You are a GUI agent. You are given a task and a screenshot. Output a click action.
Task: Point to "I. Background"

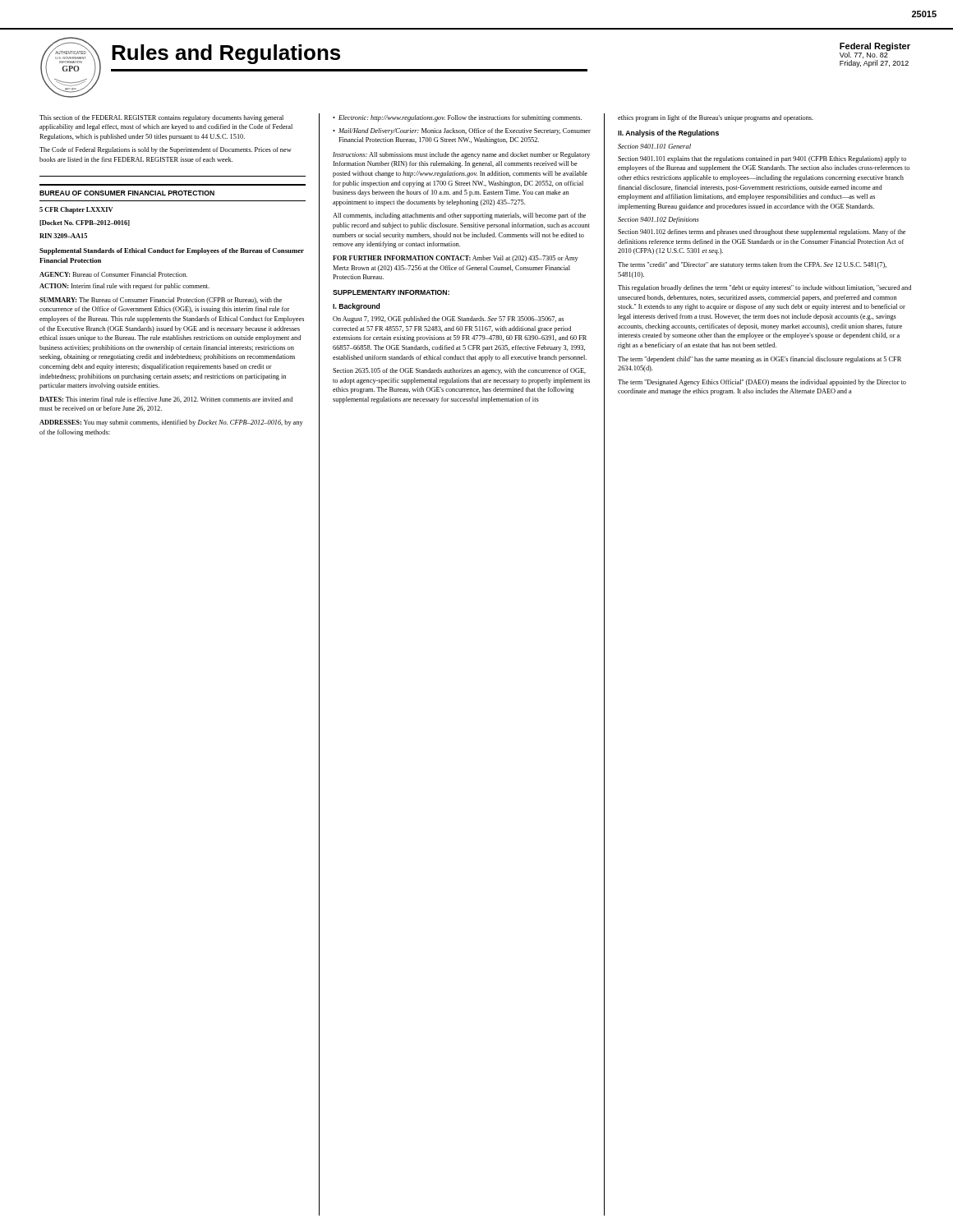click(357, 306)
